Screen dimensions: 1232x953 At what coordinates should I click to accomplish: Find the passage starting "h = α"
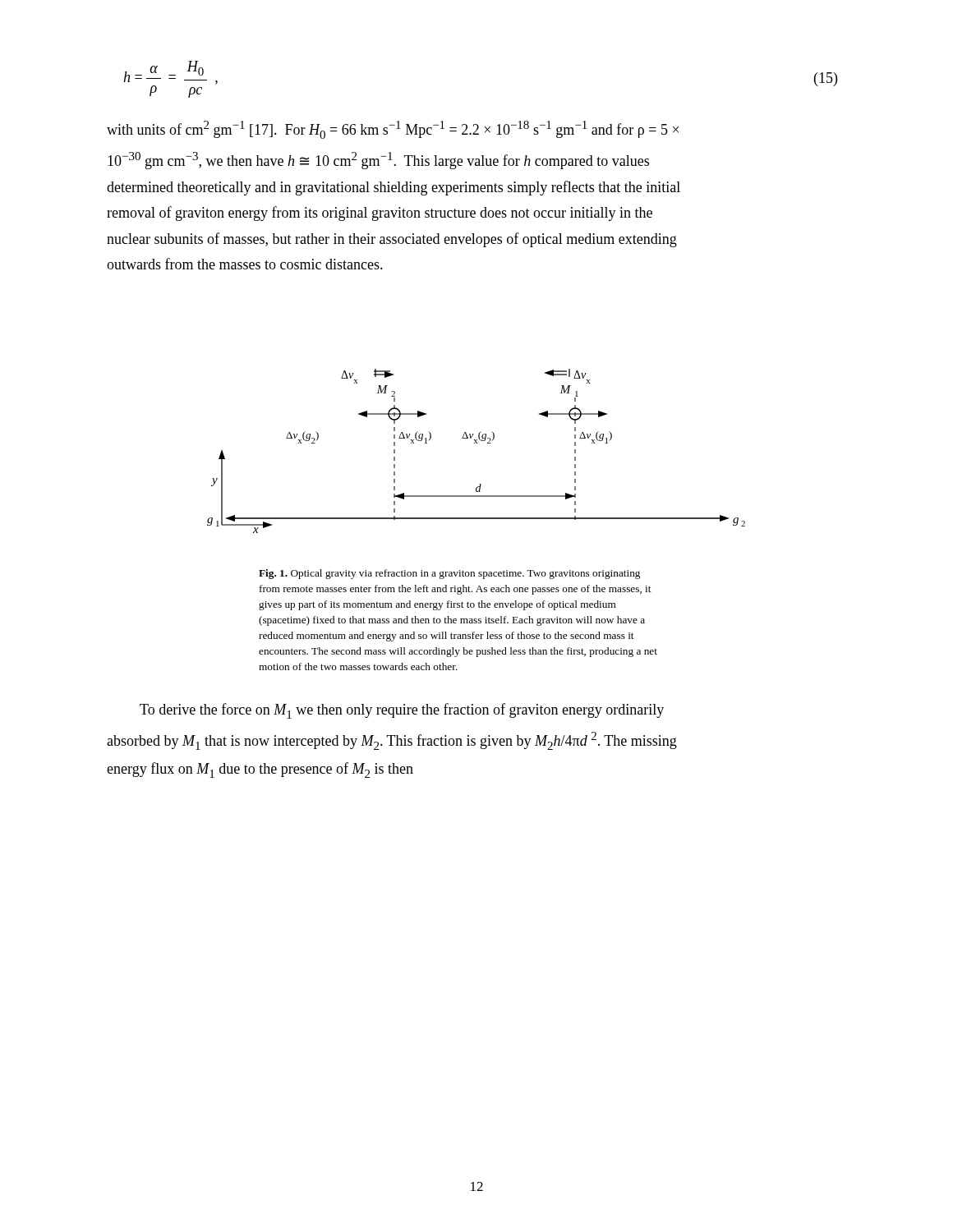pos(153,78)
